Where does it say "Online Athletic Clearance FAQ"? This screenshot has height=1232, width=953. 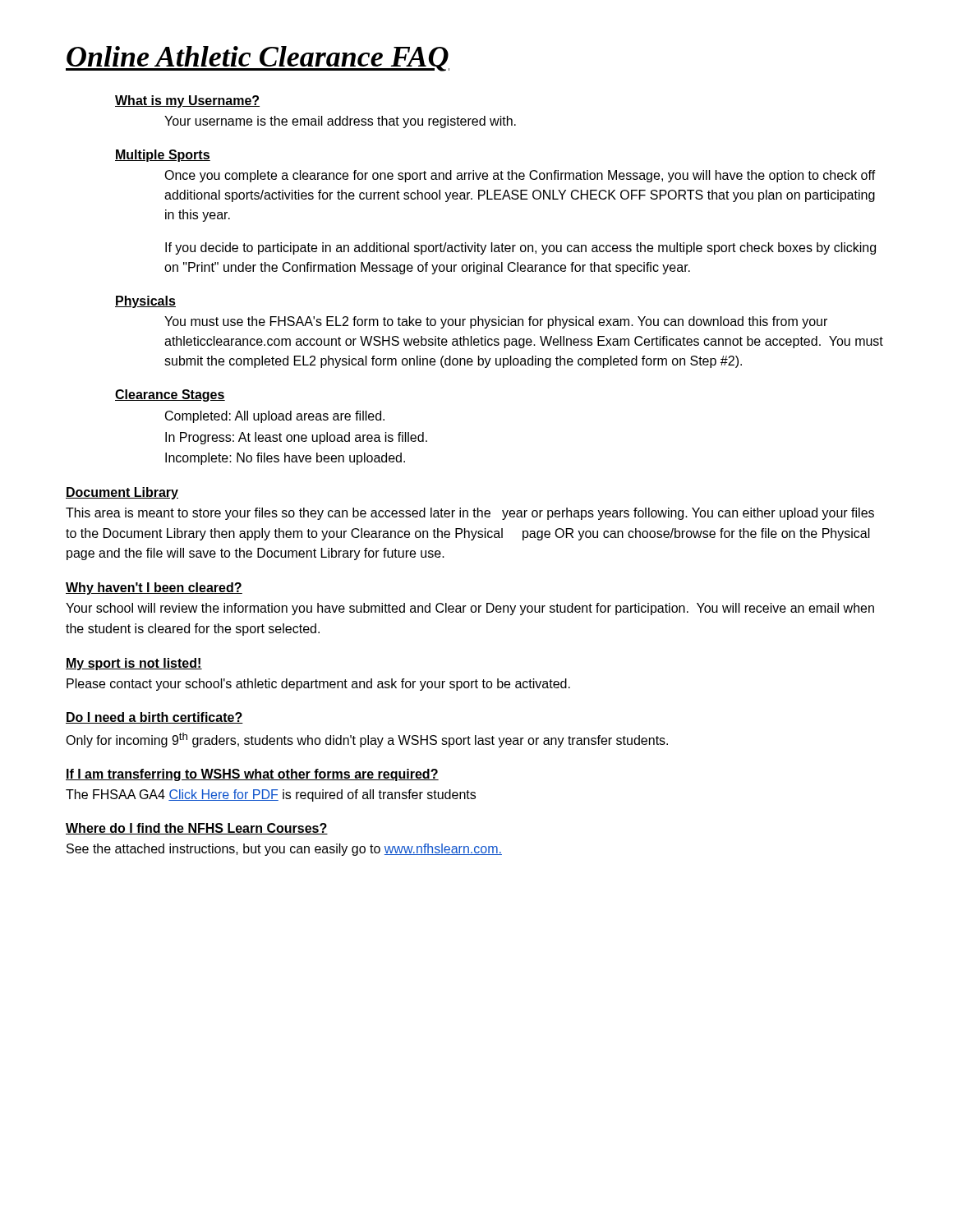click(258, 59)
